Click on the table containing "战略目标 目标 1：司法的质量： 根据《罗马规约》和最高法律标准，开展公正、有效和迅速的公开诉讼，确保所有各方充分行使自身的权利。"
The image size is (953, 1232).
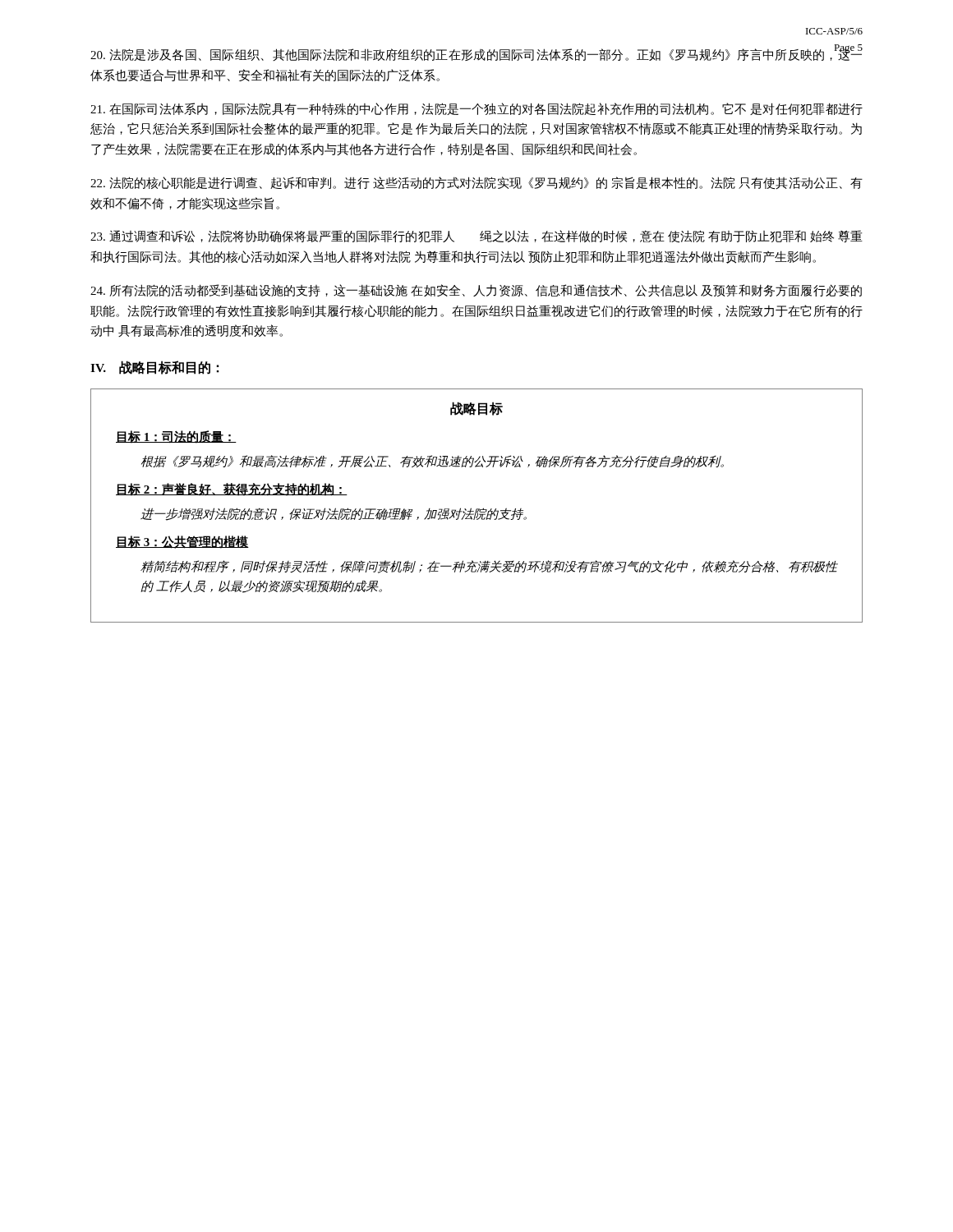click(476, 505)
